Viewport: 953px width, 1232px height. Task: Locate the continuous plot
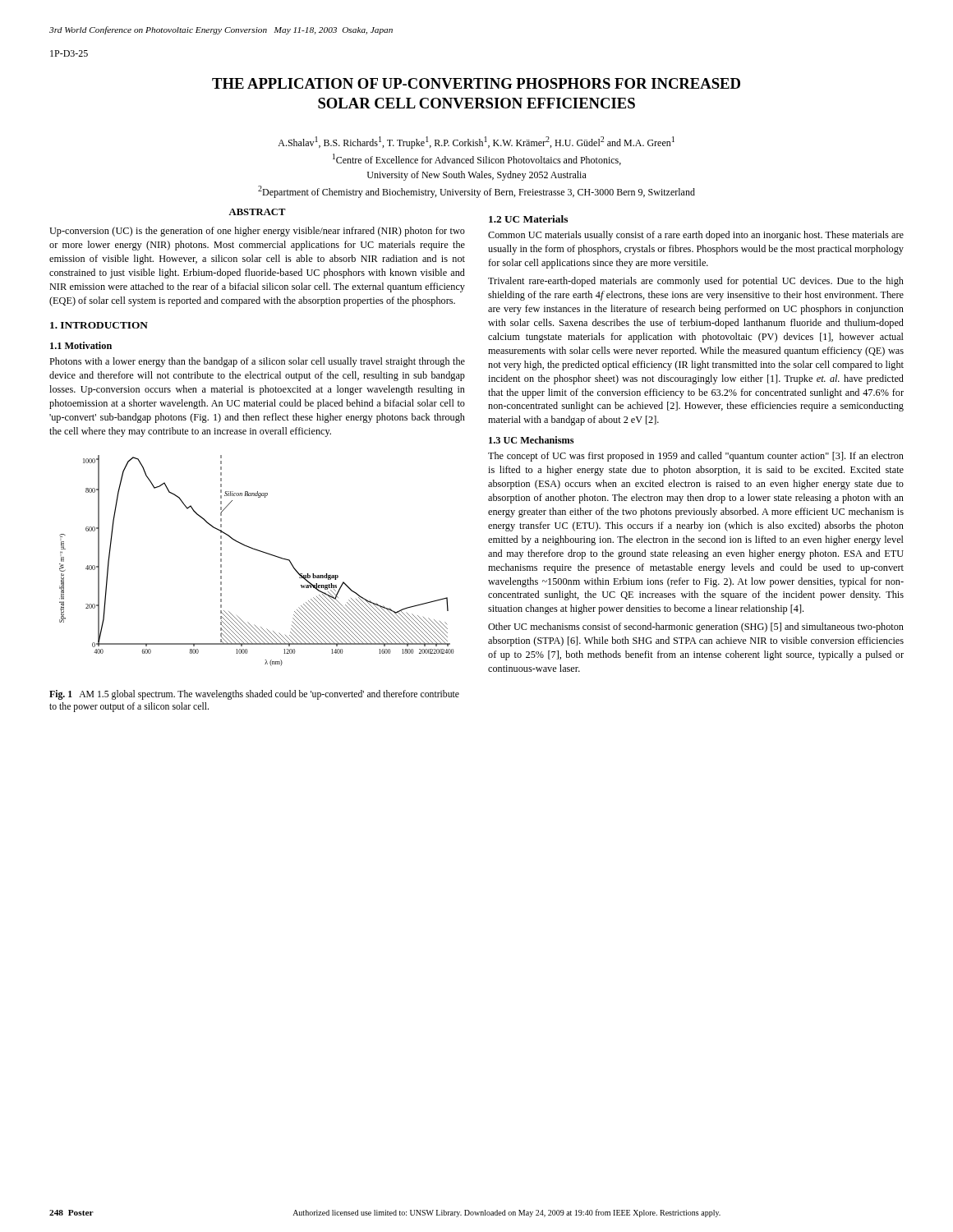coord(257,566)
